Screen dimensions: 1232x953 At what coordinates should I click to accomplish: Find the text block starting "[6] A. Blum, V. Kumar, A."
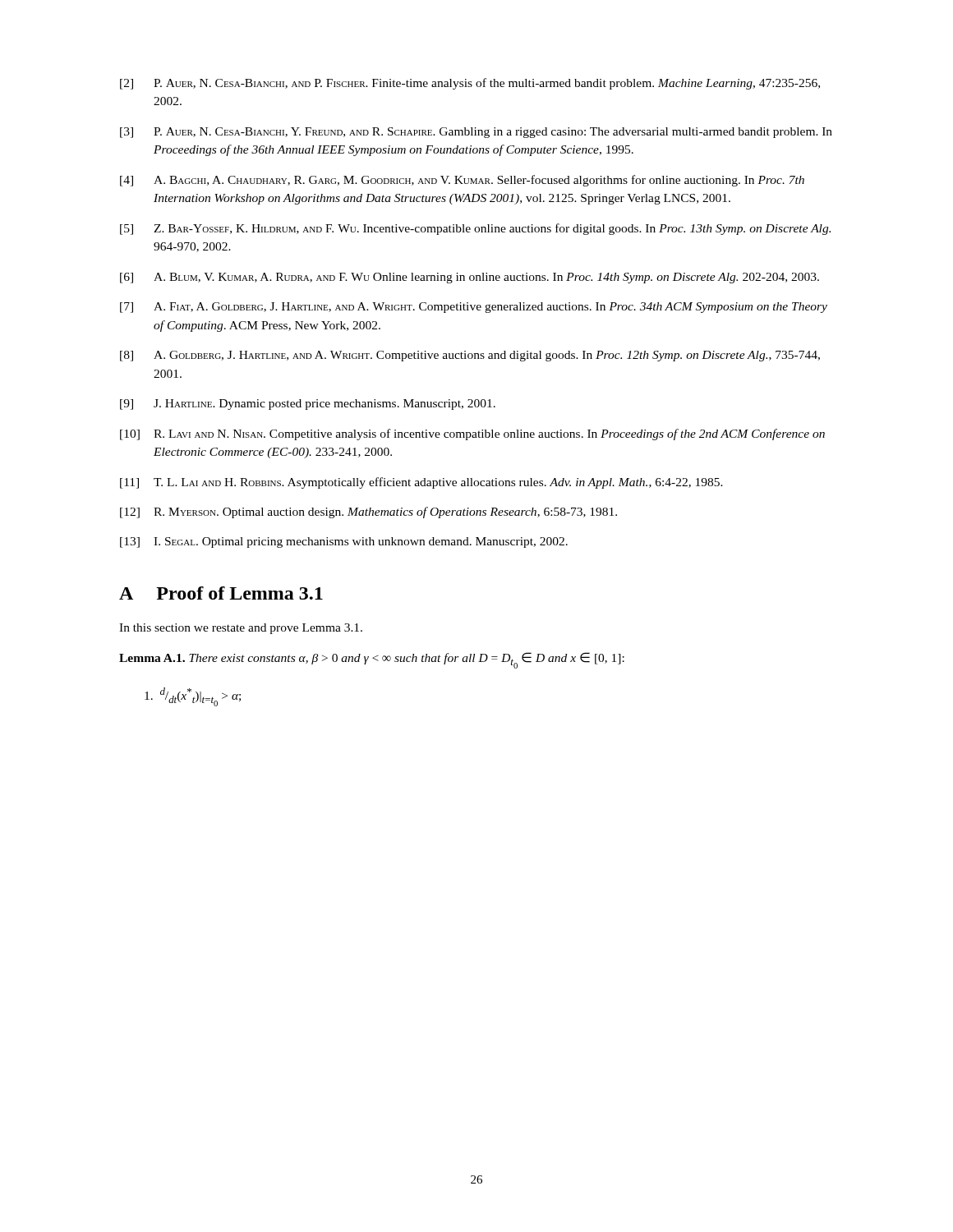coord(476,277)
